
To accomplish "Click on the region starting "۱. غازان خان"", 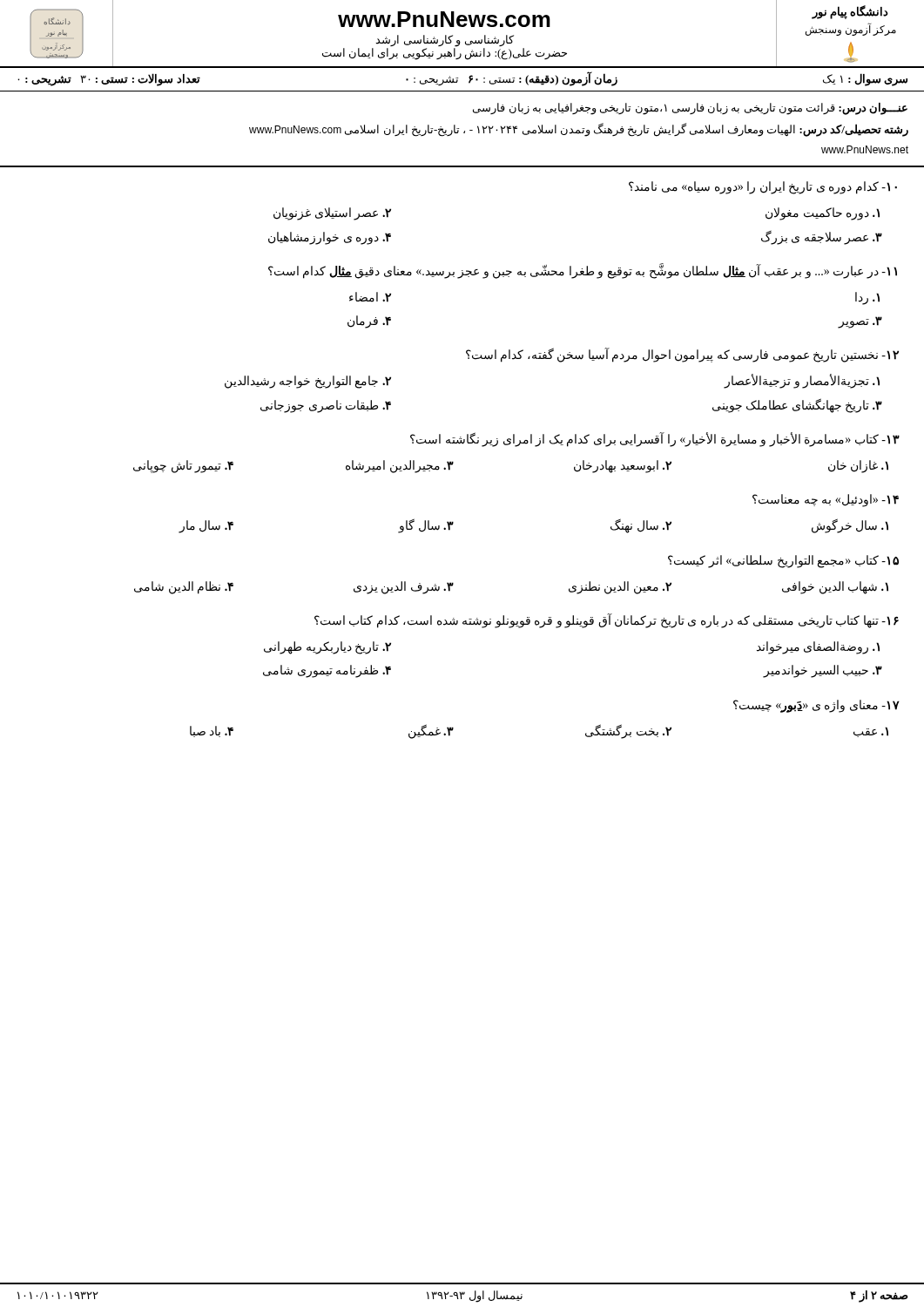I will pyautogui.click(x=859, y=466).
